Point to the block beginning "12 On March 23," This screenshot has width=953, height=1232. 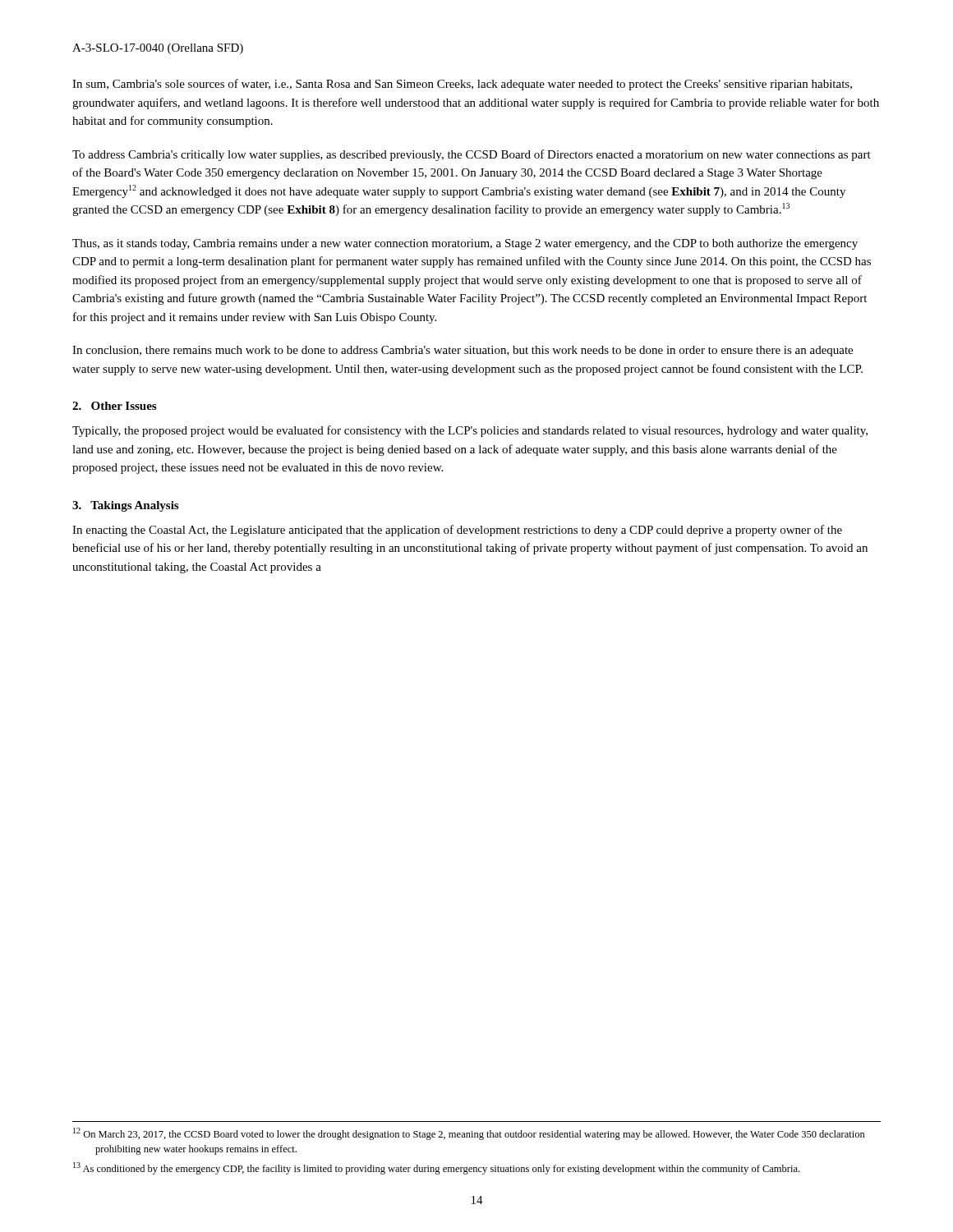click(469, 1141)
